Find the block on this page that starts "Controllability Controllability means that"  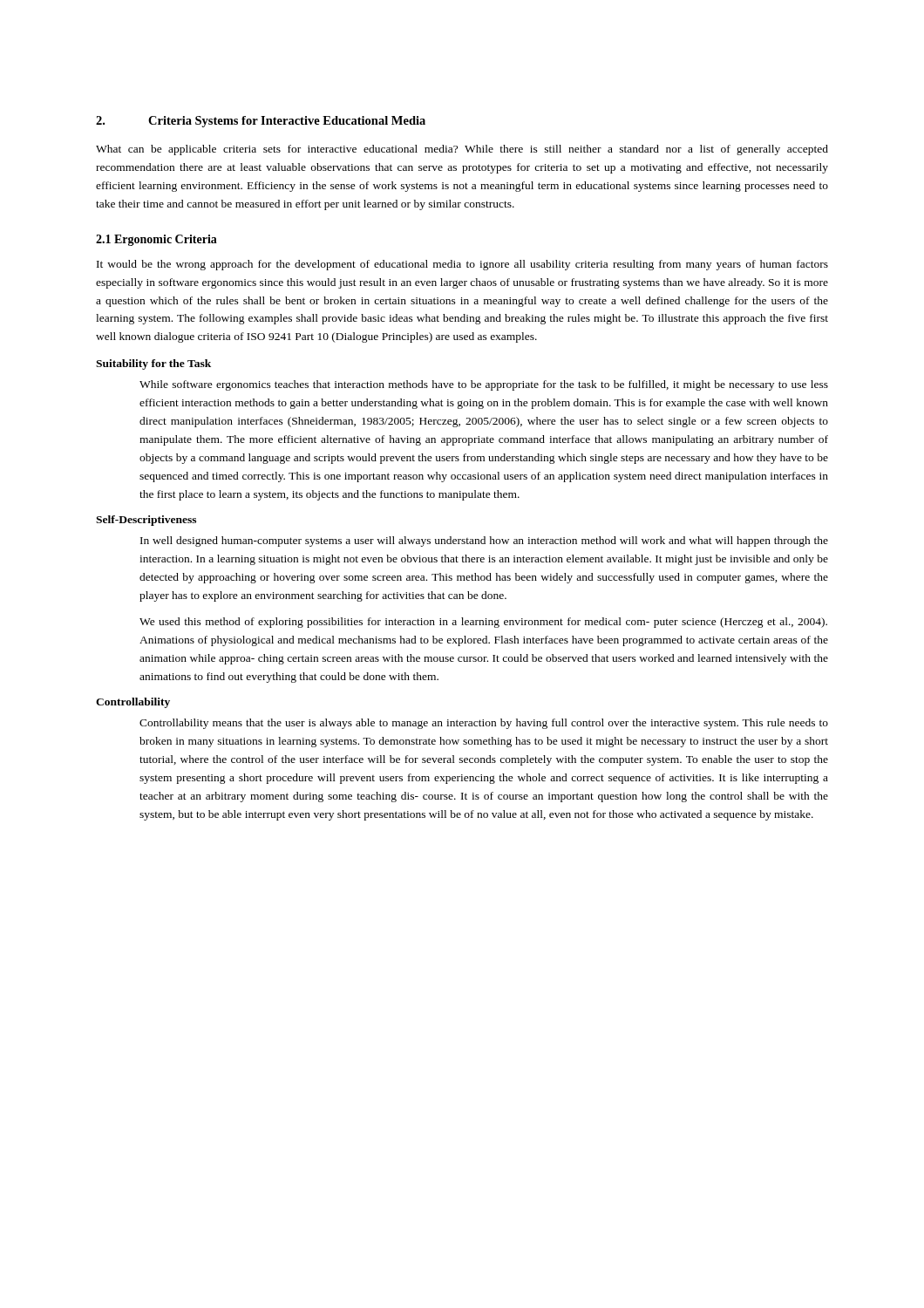click(x=462, y=759)
